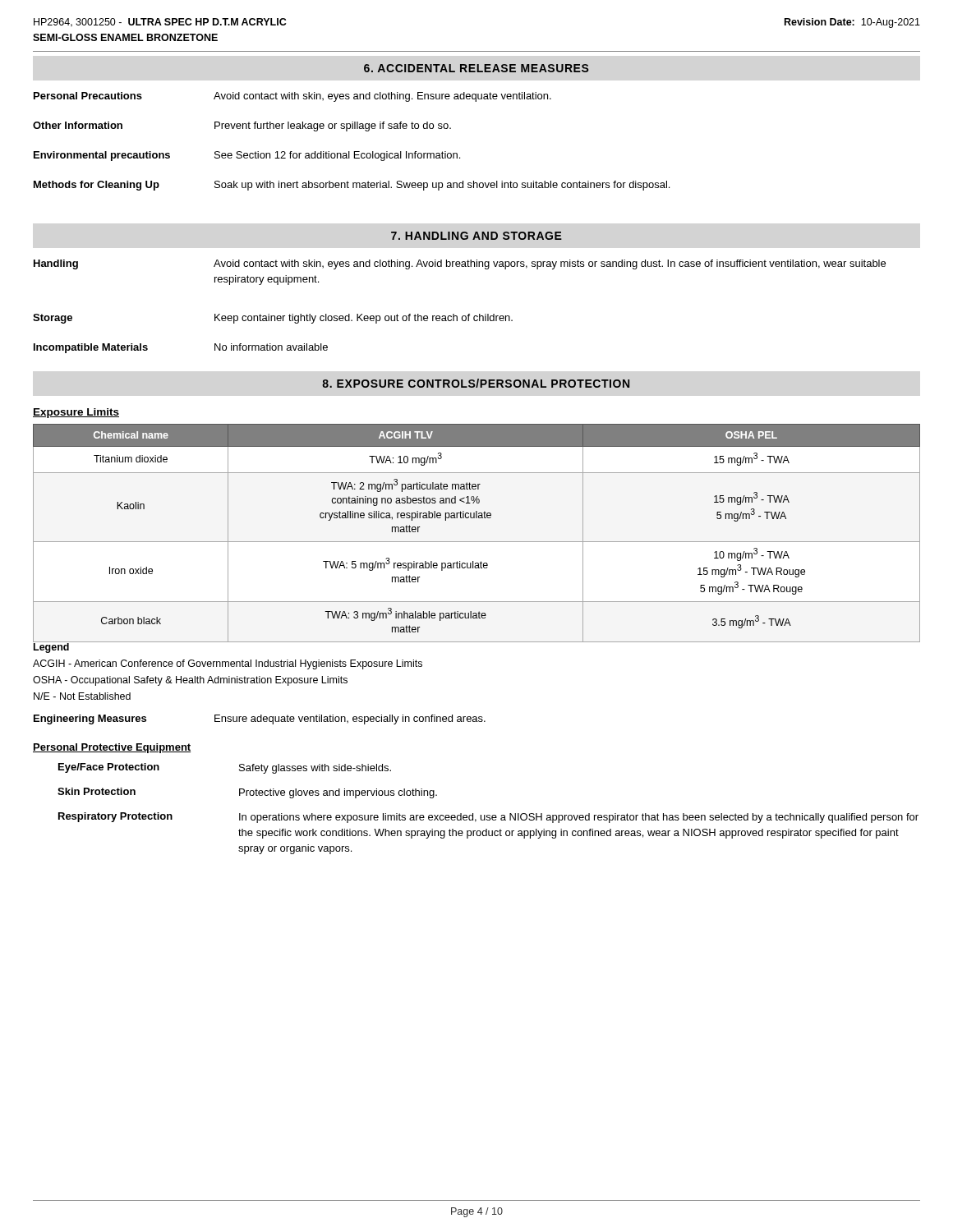
Task: Locate the text block that says "Storage Keep container tightly closed."
Action: pyautogui.click(x=476, y=318)
